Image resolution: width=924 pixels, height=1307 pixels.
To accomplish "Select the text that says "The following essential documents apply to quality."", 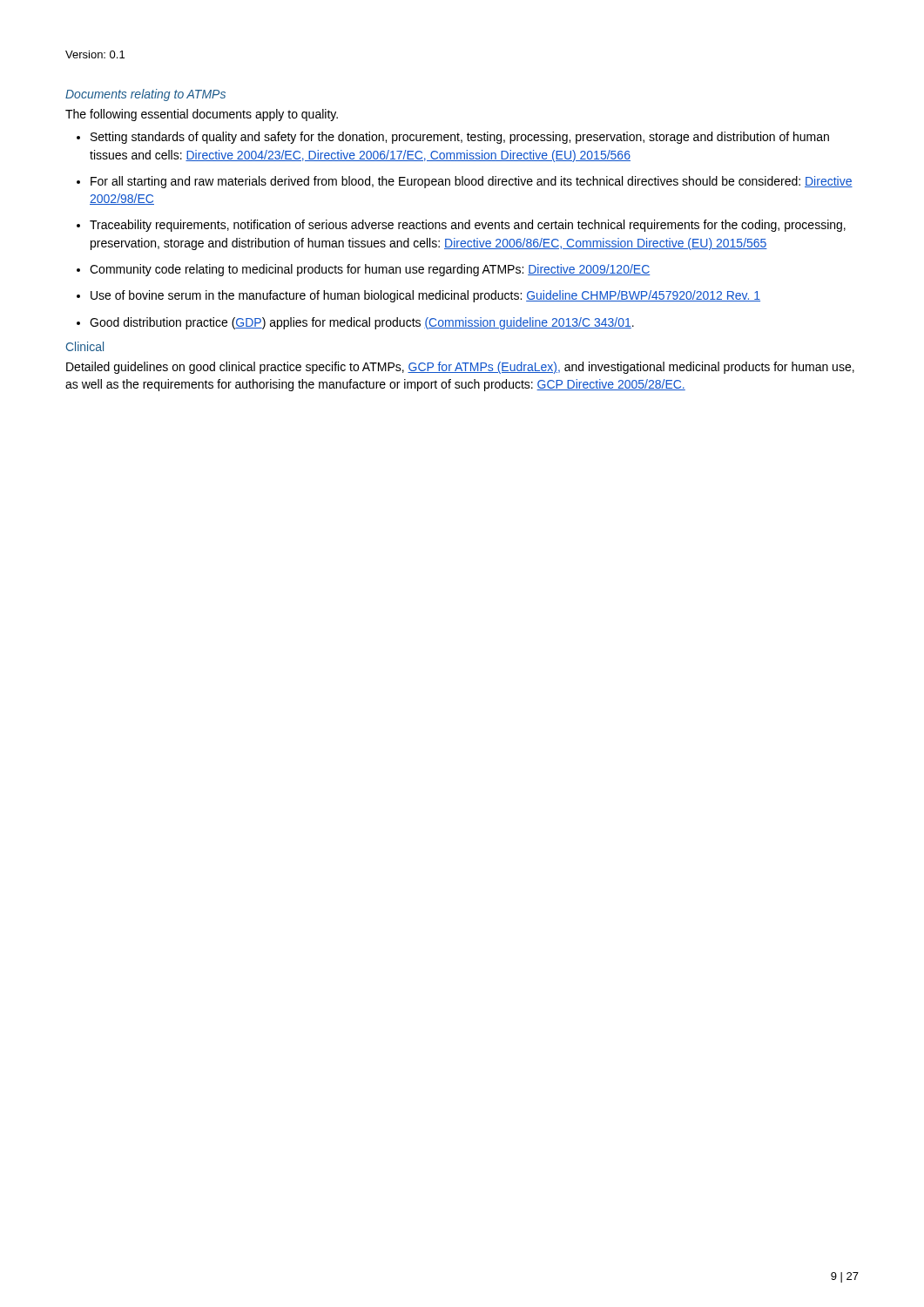I will [202, 114].
